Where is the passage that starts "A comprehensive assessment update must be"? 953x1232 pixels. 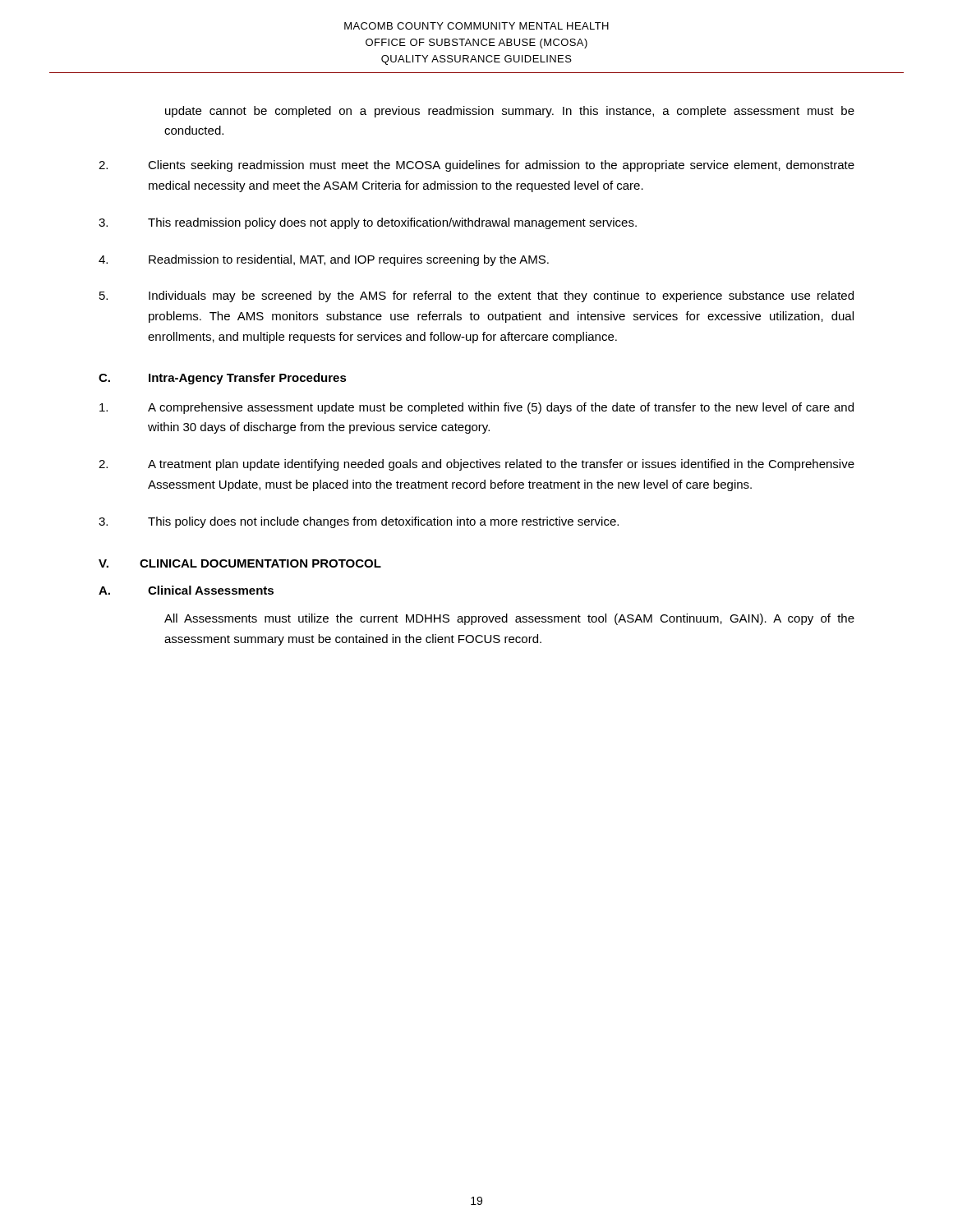pos(476,418)
